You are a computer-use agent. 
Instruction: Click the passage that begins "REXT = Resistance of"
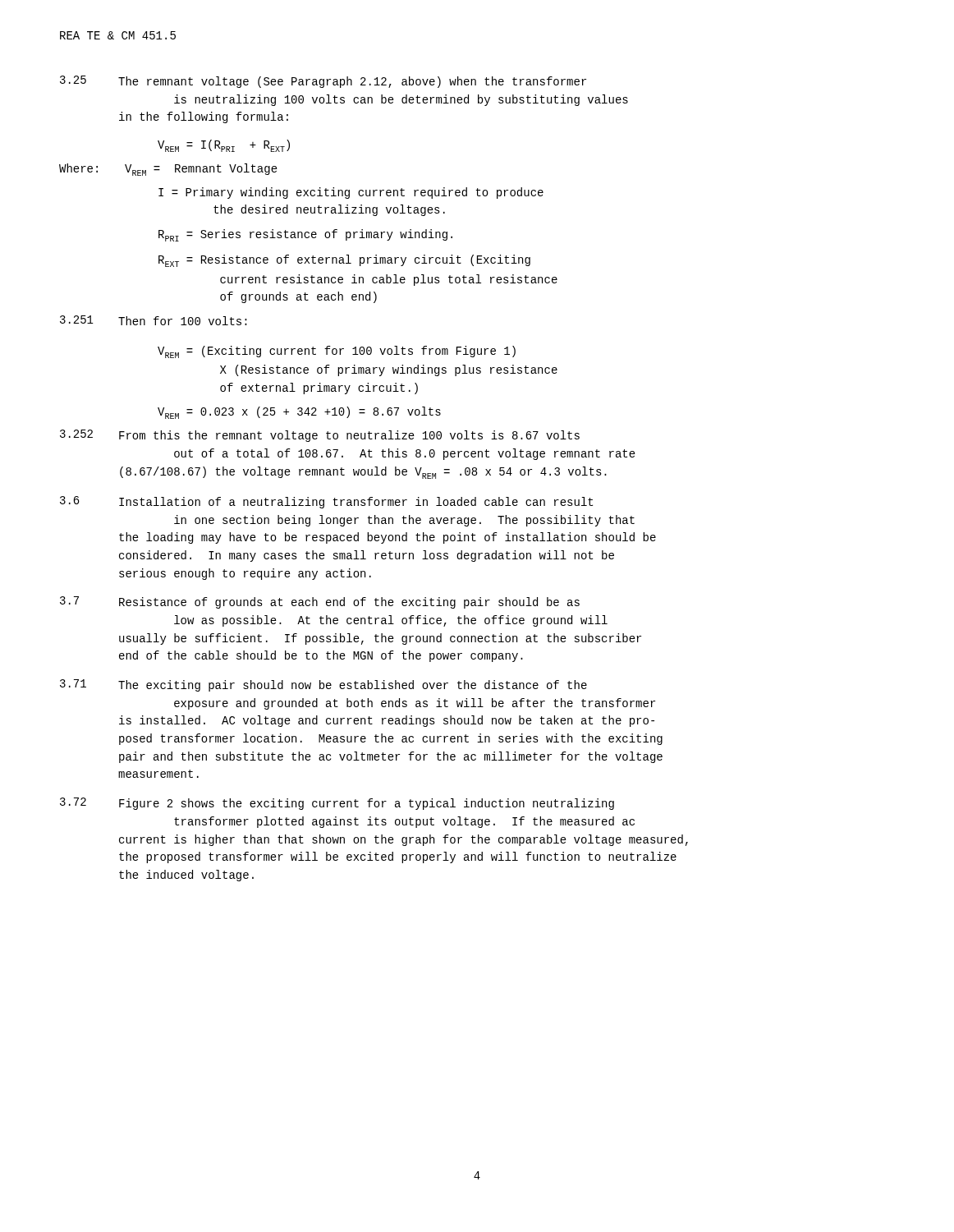[358, 279]
